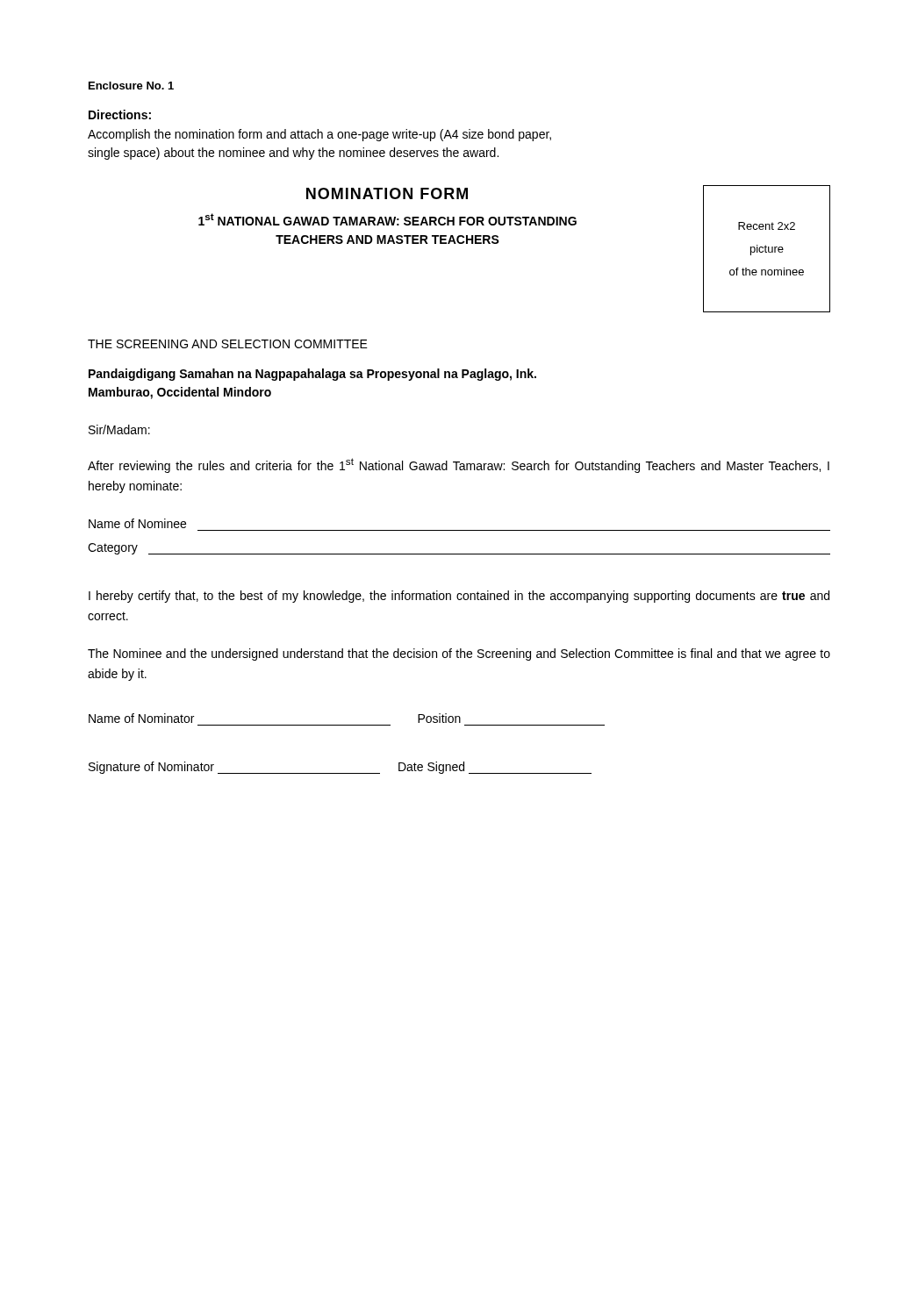
Task: Point to "THE SCREENING AND SELECTION COMMITTEE"
Action: (228, 344)
